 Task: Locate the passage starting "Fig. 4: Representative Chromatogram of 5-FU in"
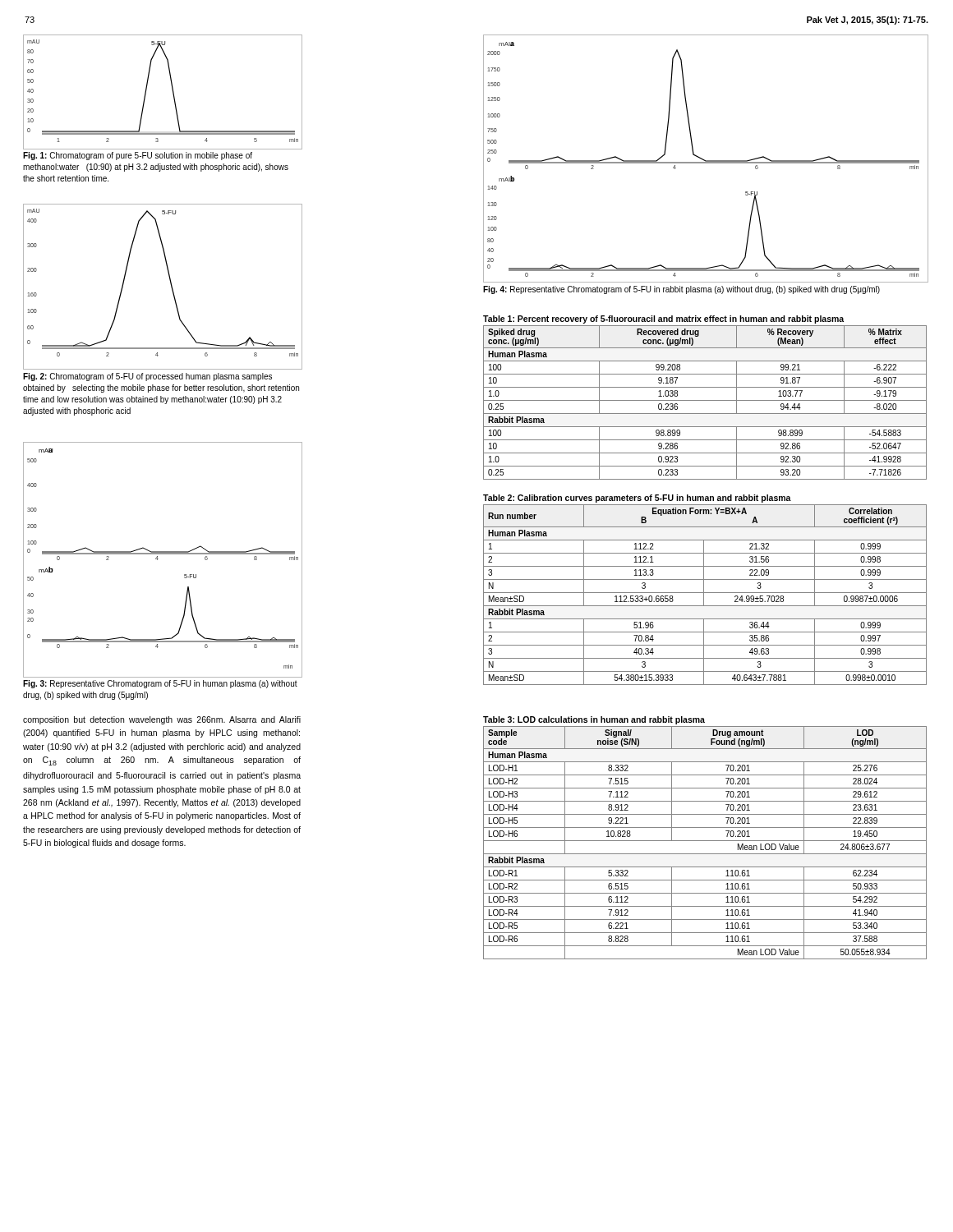coord(682,290)
